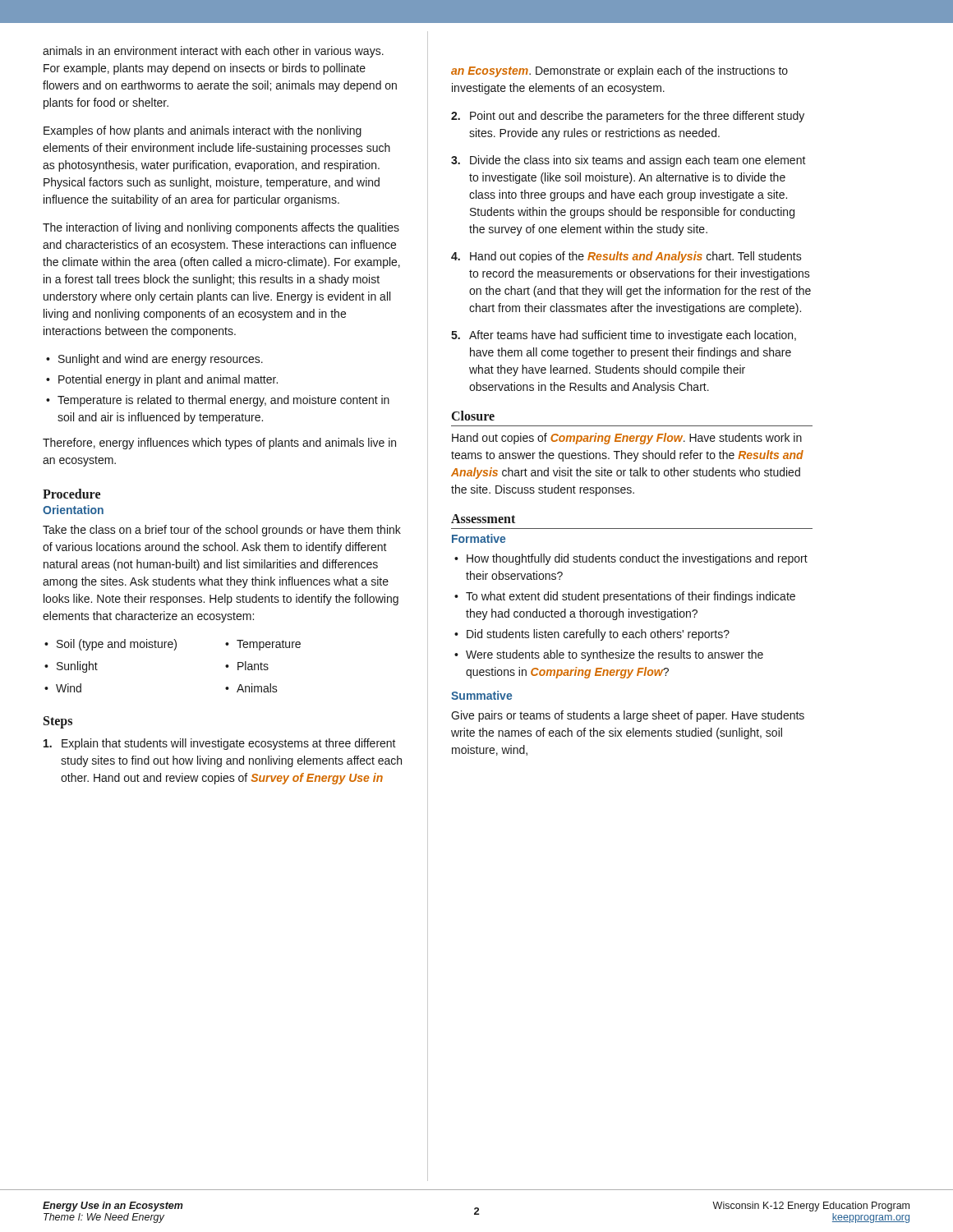Screen dimensions: 1232x953
Task: Click on the list item with the text "Sunlight and wind are"
Action: click(160, 359)
